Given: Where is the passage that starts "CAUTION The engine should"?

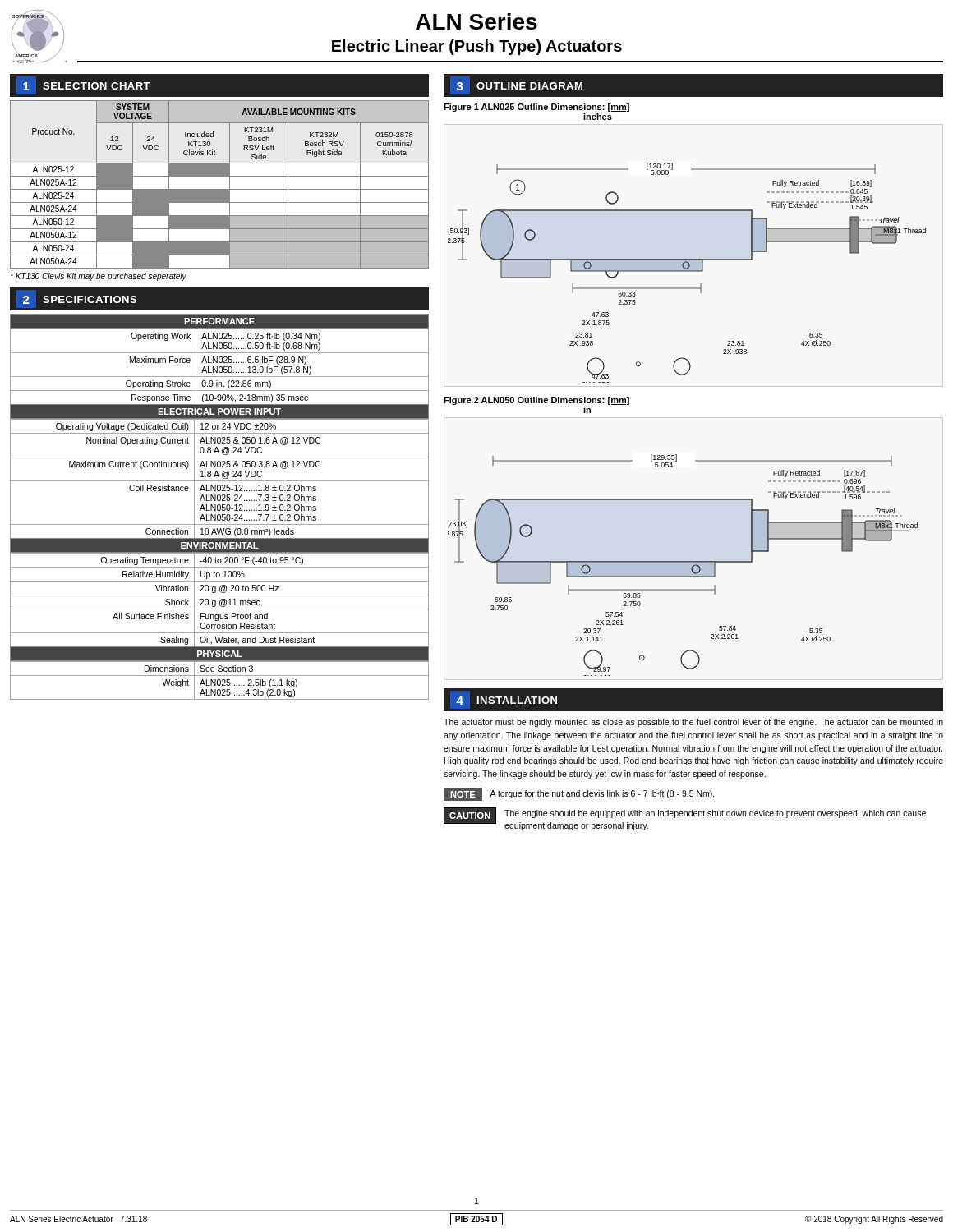Looking at the screenshot, I should click(693, 820).
